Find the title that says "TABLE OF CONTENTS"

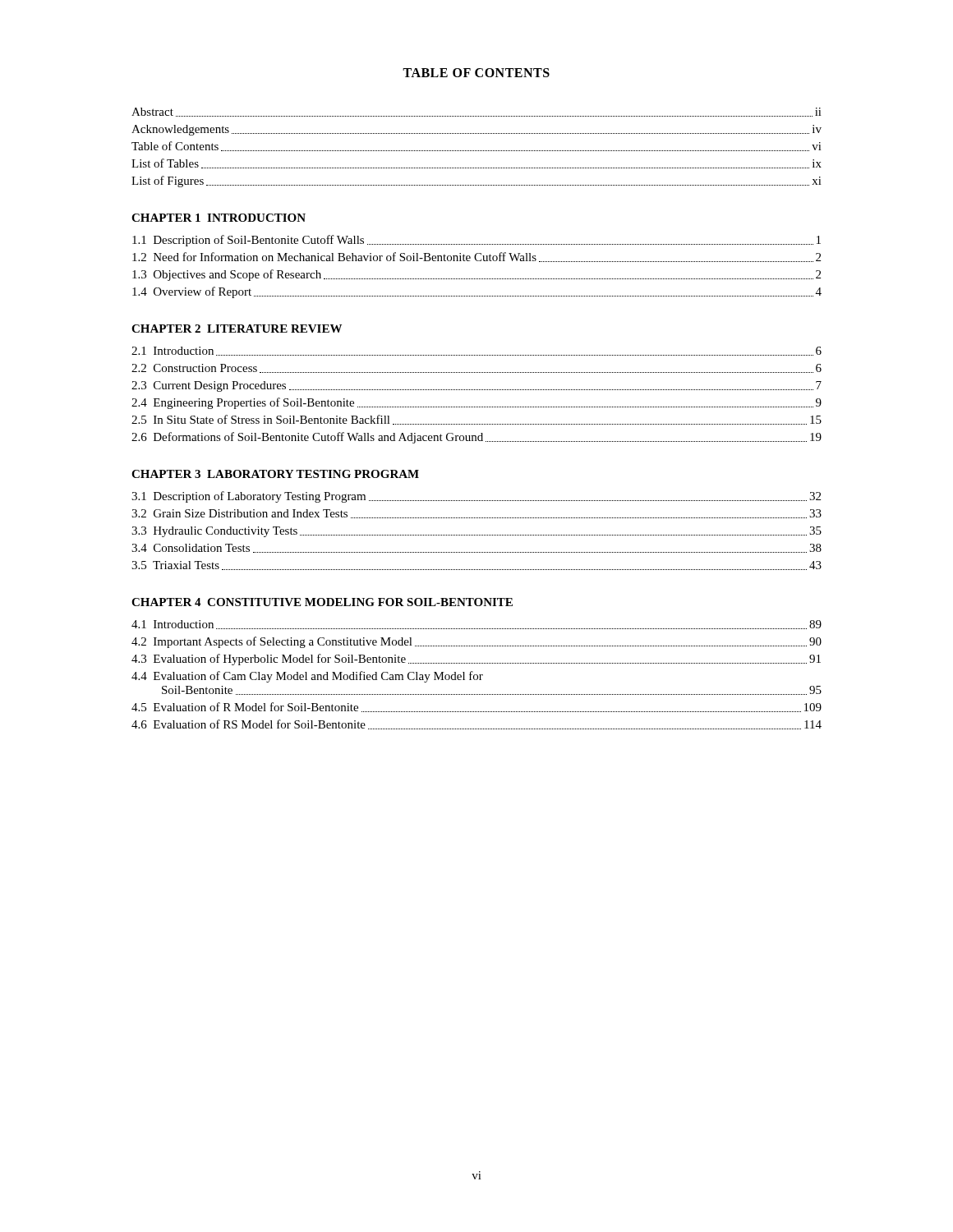476,73
